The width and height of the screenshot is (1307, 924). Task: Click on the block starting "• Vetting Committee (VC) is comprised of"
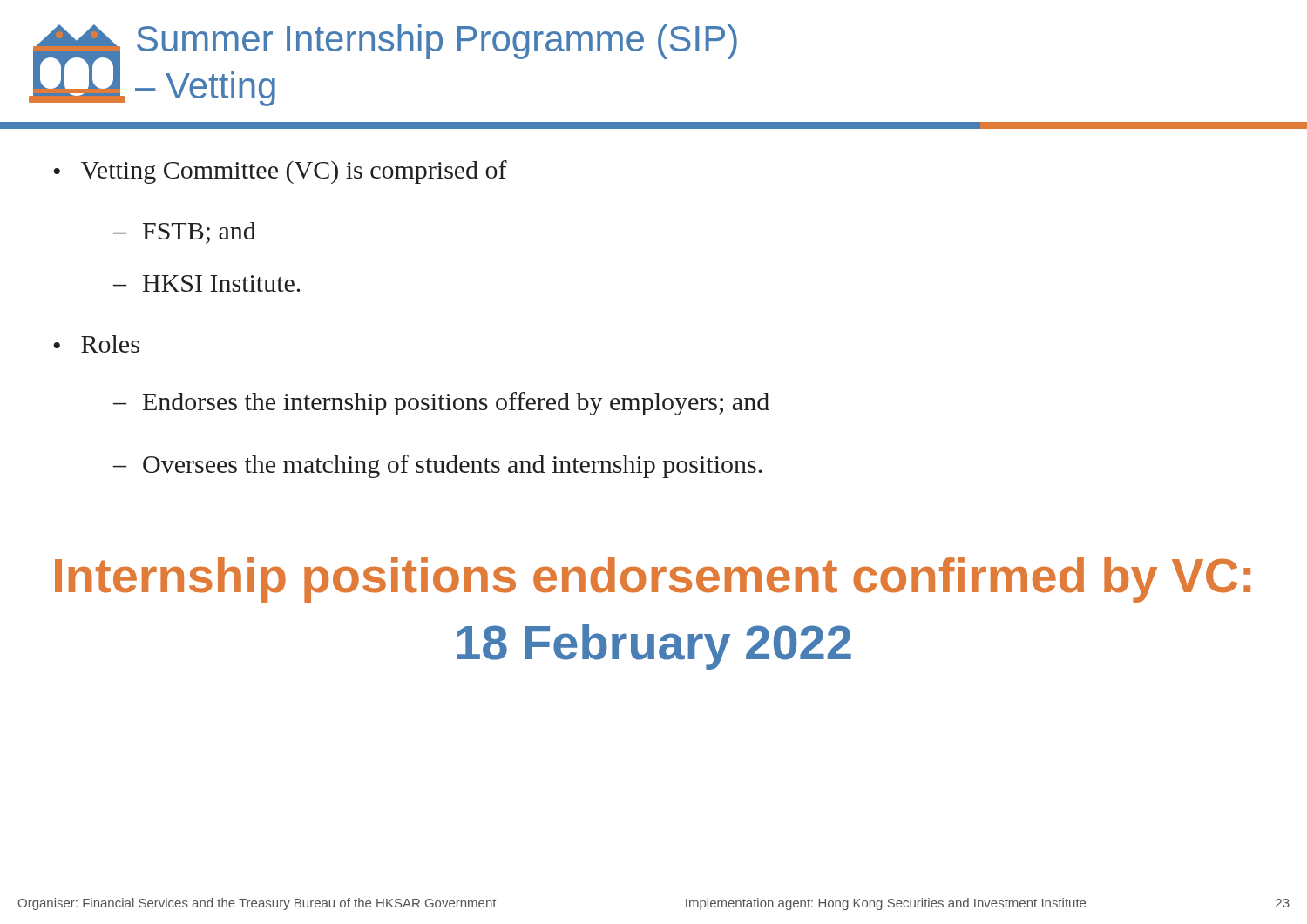click(x=280, y=171)
